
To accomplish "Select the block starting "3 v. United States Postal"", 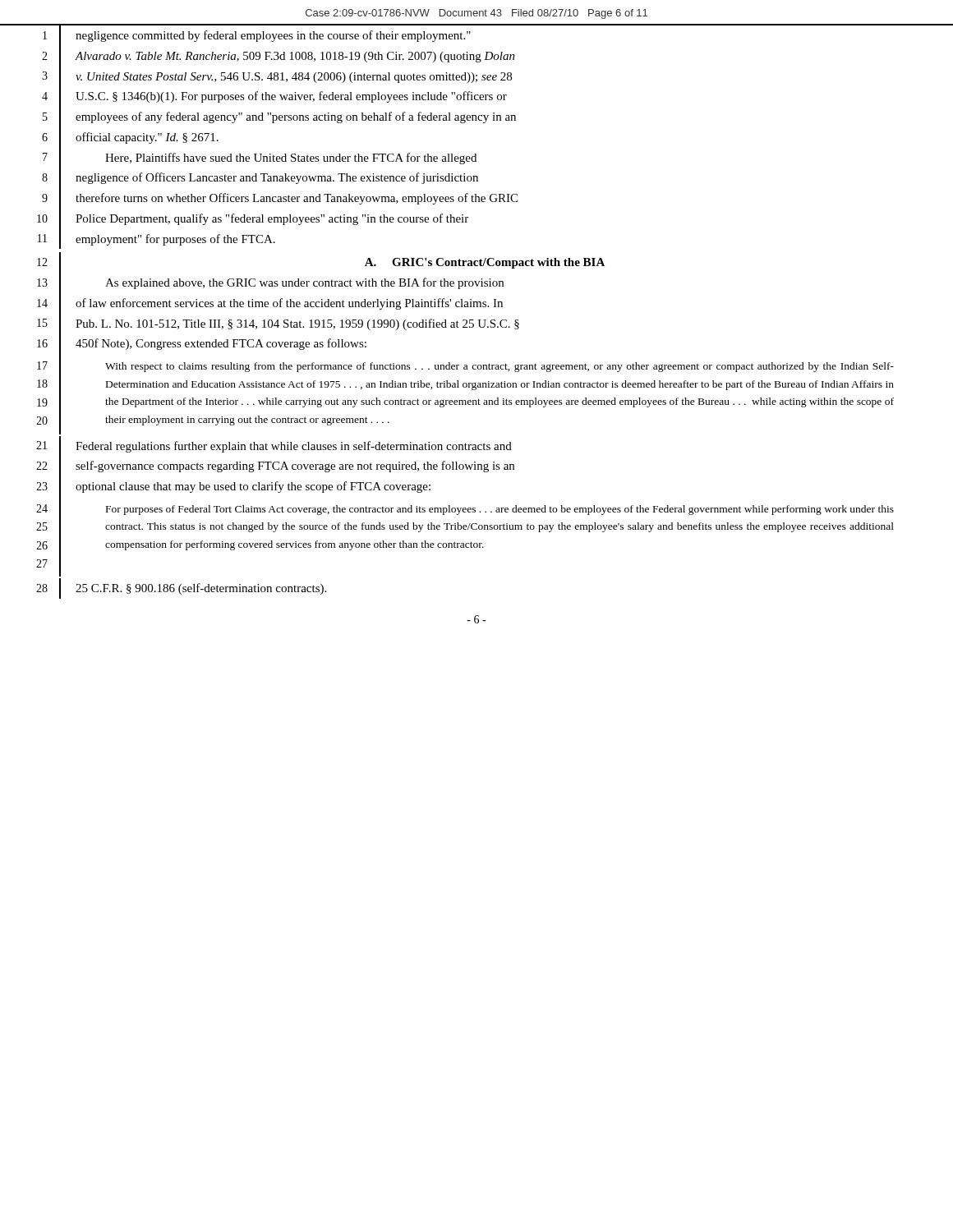I will [x=476, y=76].
